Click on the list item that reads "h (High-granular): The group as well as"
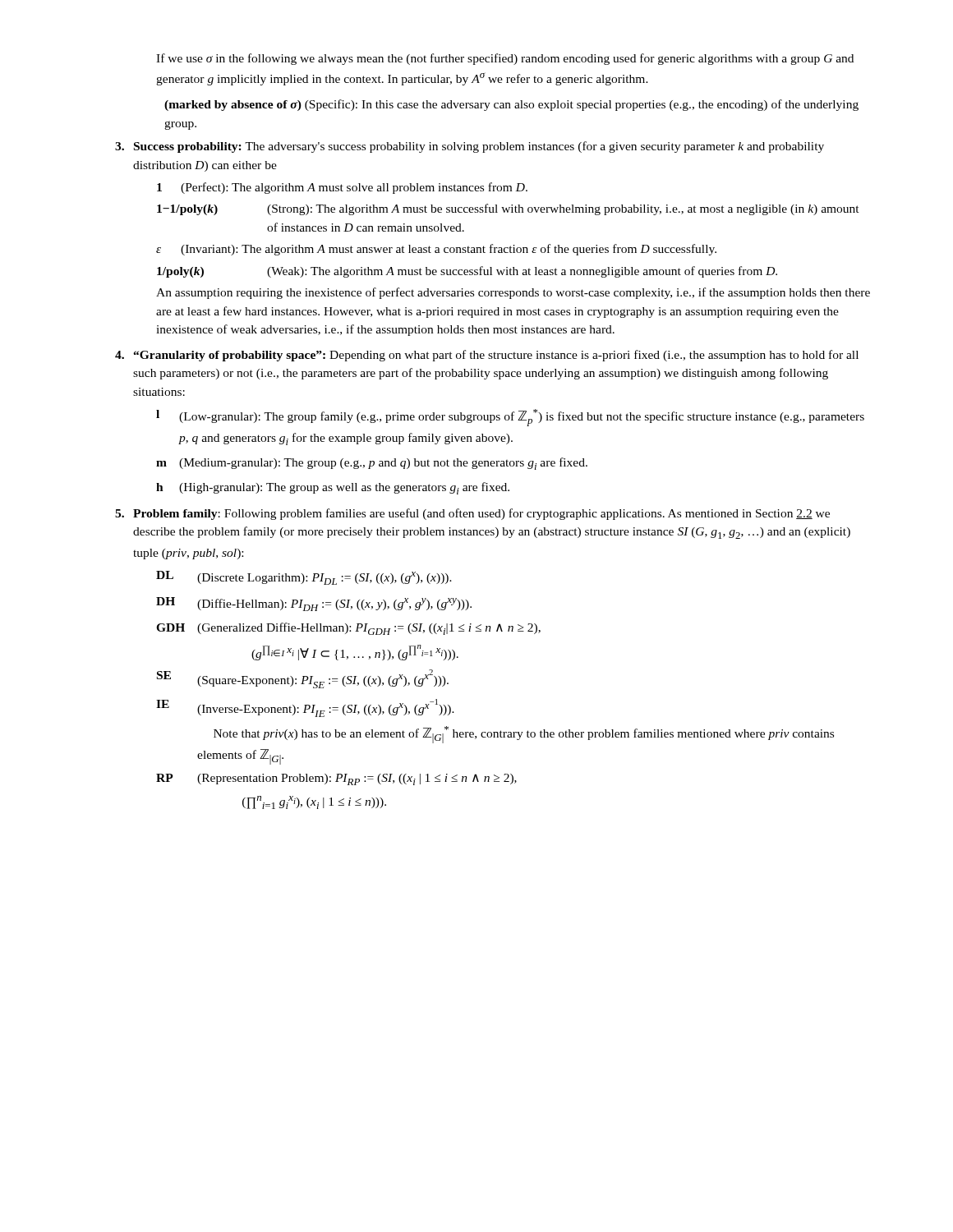Screen dimensions: 1232x953 333,488
